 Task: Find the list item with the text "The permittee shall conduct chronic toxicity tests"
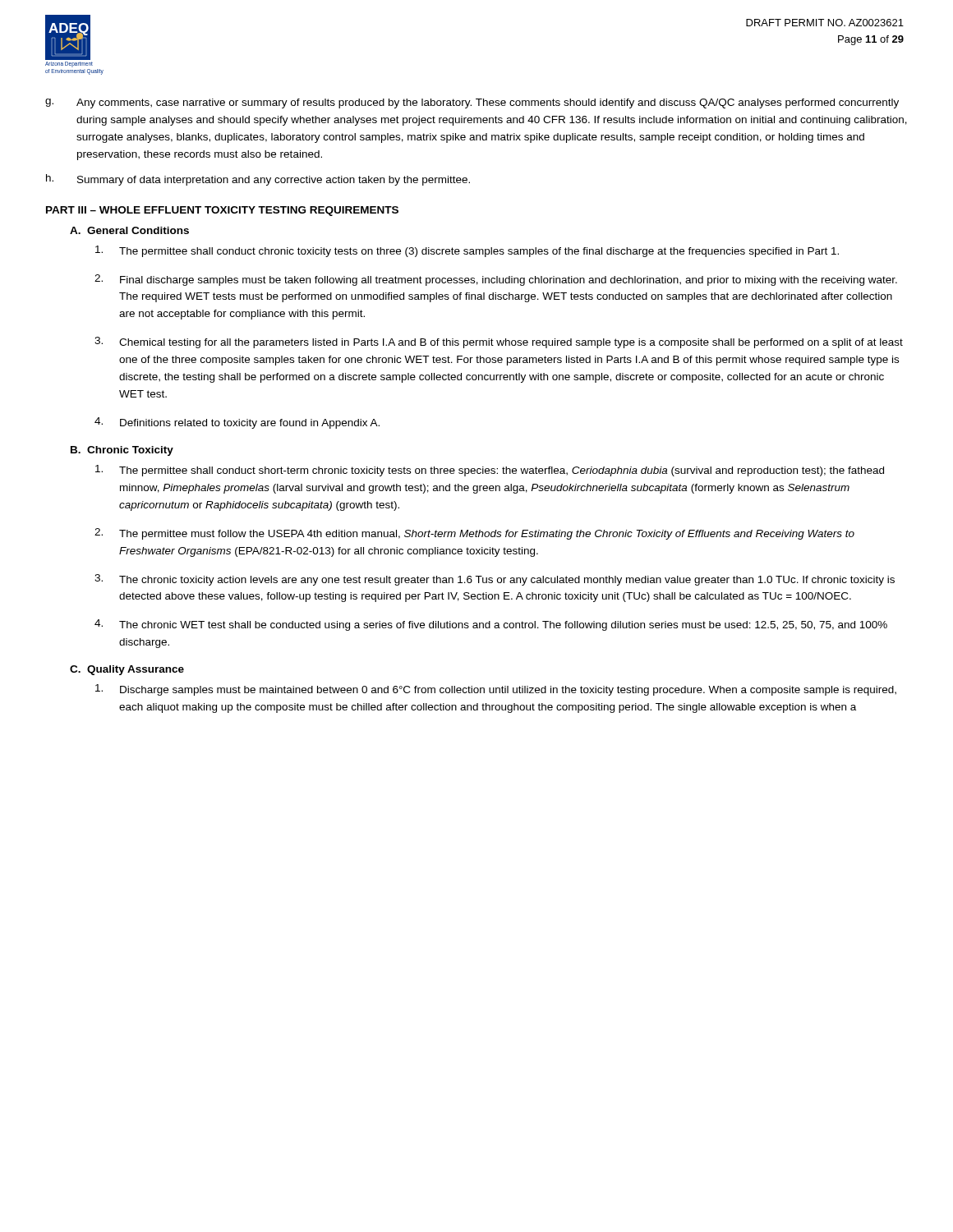tap(501, 251)
